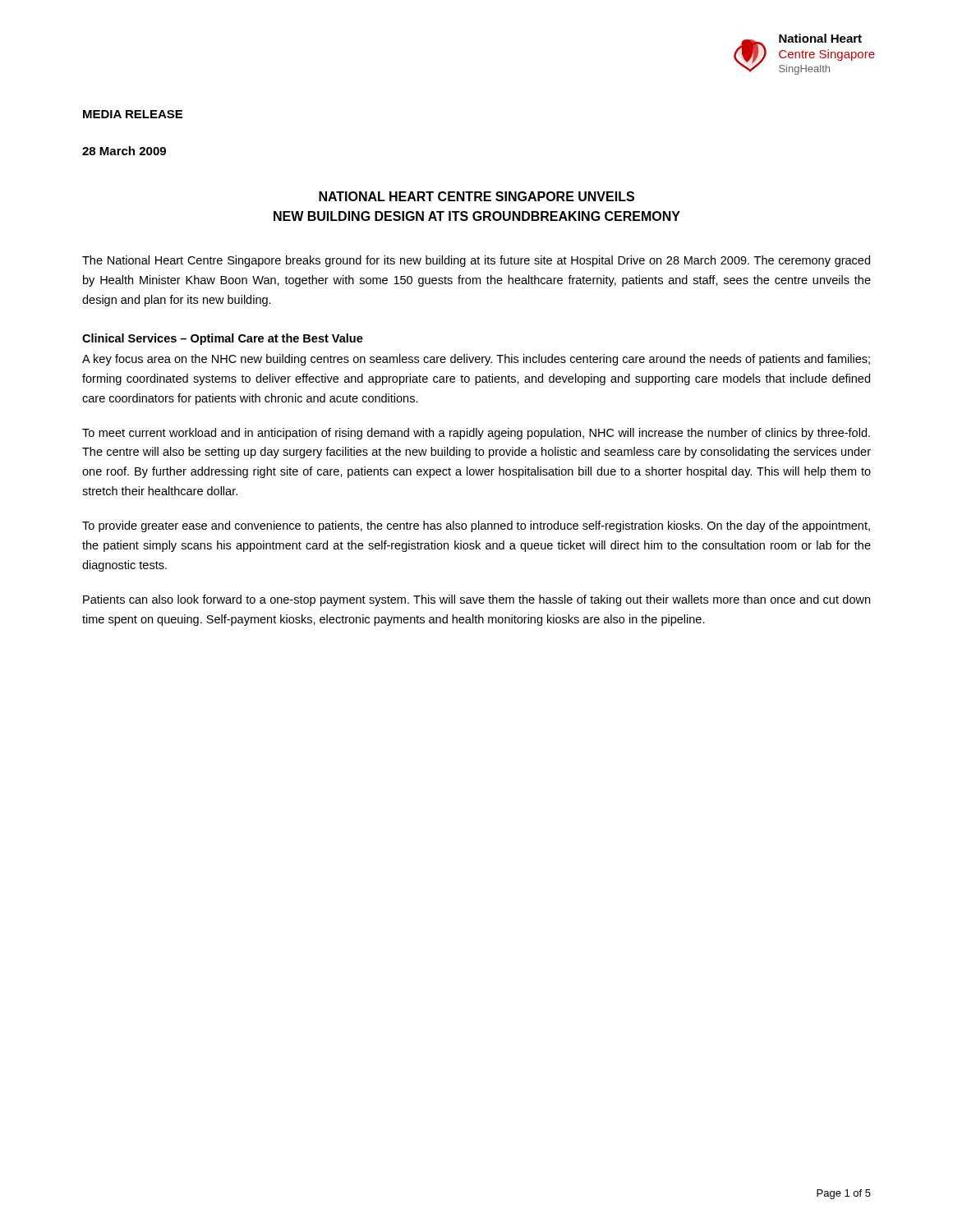The height and width of the screenshot is (1232, 953).
Task: Click on the logo
Action: coord(802,53)
